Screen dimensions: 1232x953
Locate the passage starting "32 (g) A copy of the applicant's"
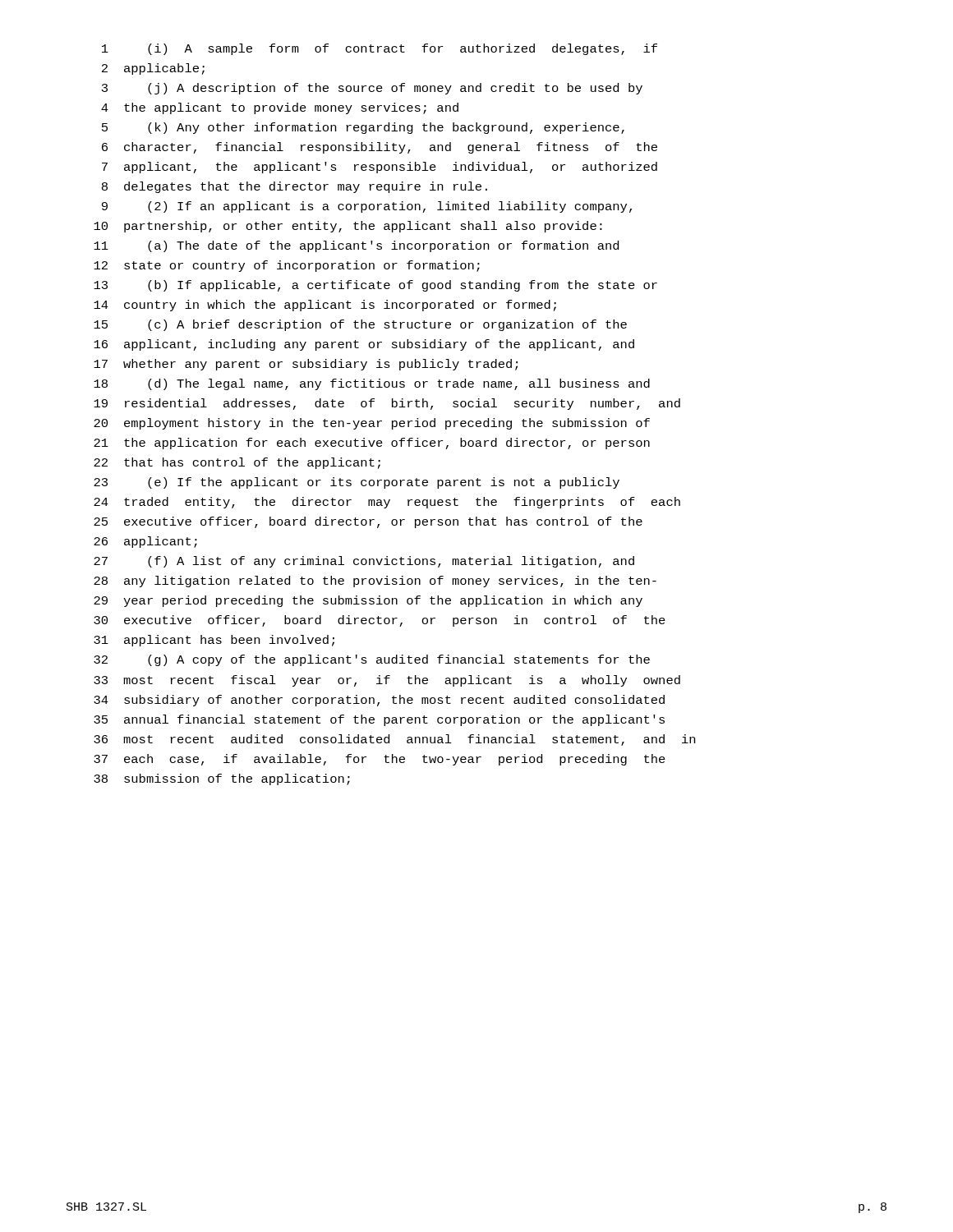[476, 661]
